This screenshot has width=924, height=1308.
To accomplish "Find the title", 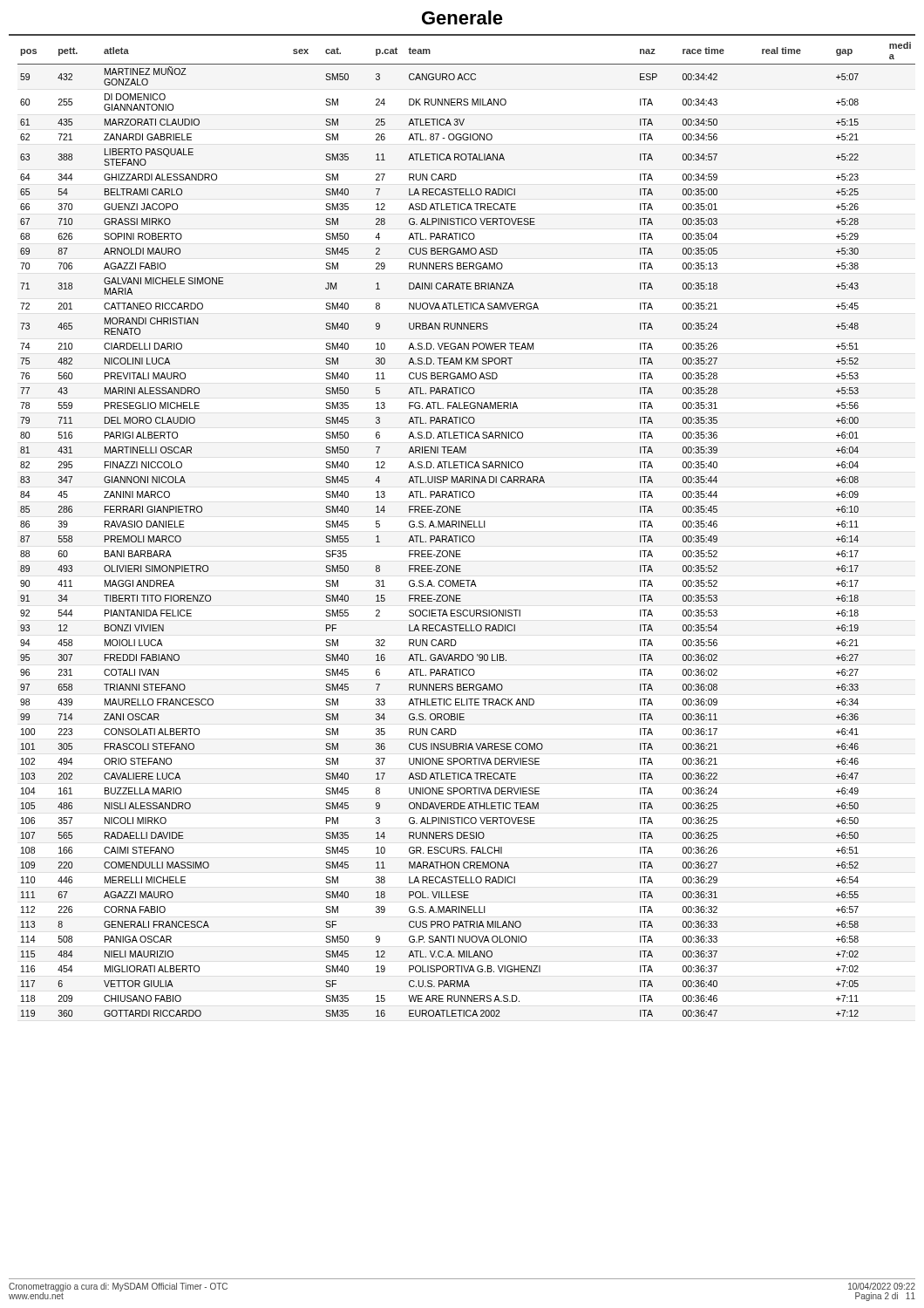I will coord(462,18).
